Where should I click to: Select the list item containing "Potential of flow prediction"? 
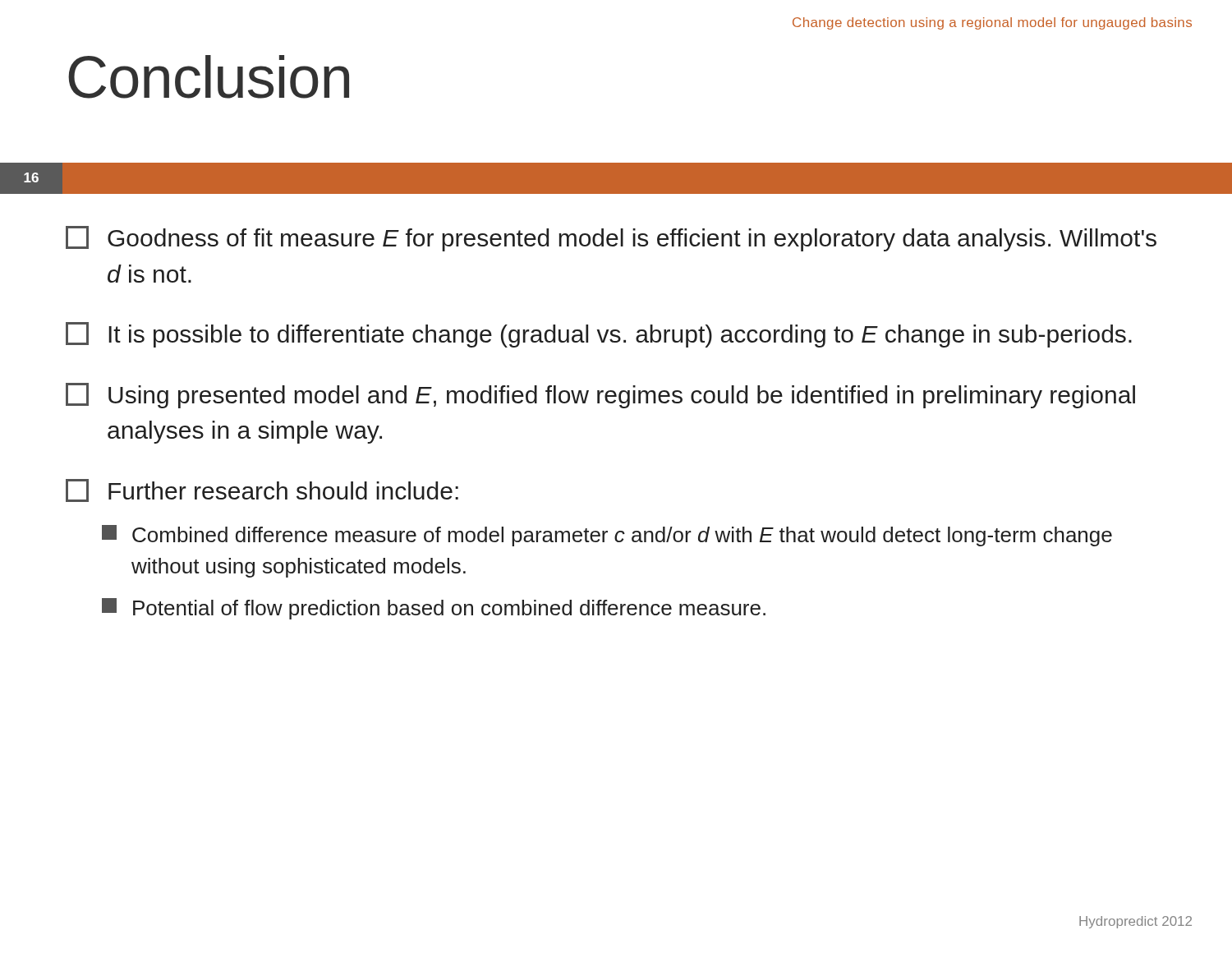click(x=435, y=609)
